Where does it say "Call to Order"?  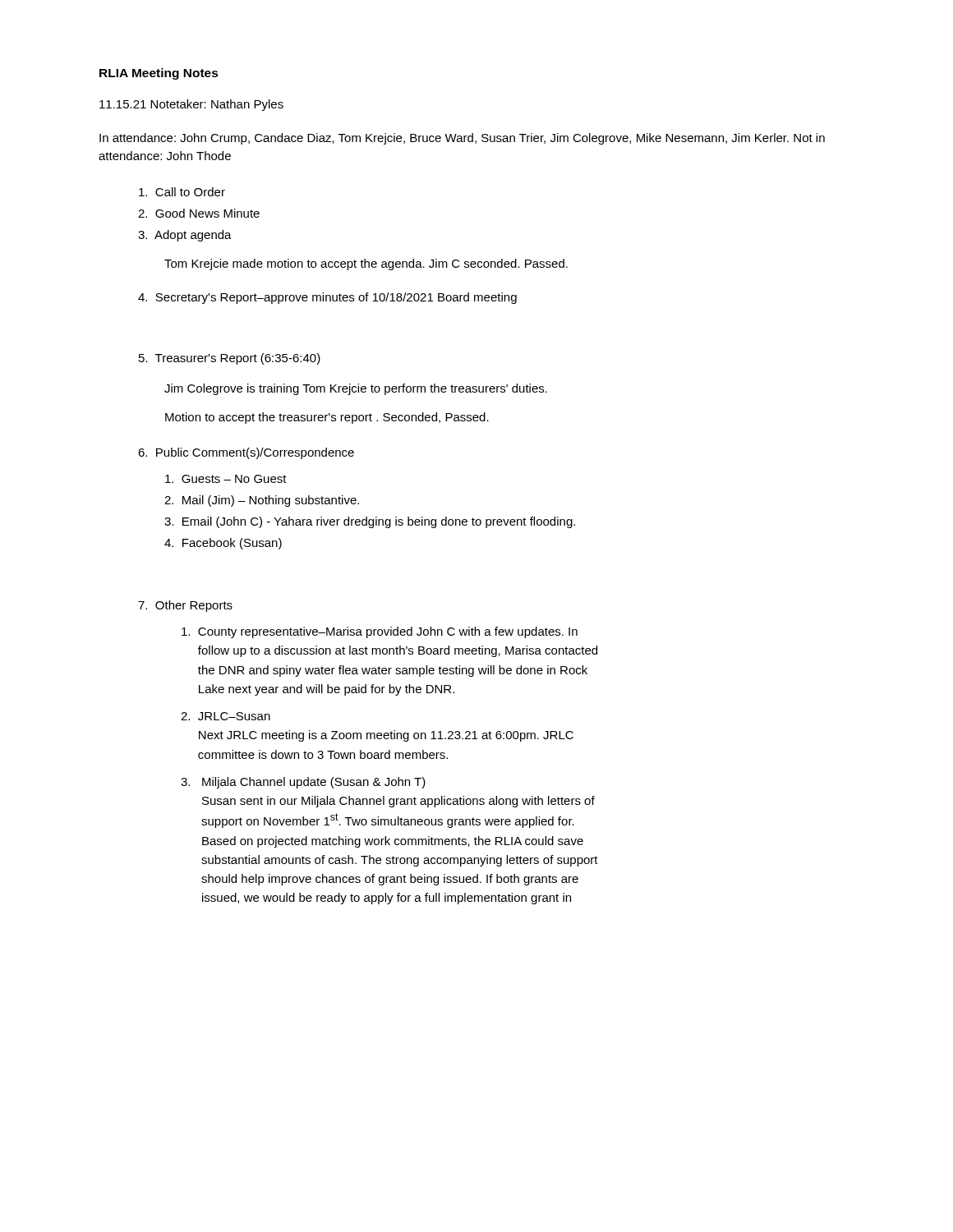181,191
